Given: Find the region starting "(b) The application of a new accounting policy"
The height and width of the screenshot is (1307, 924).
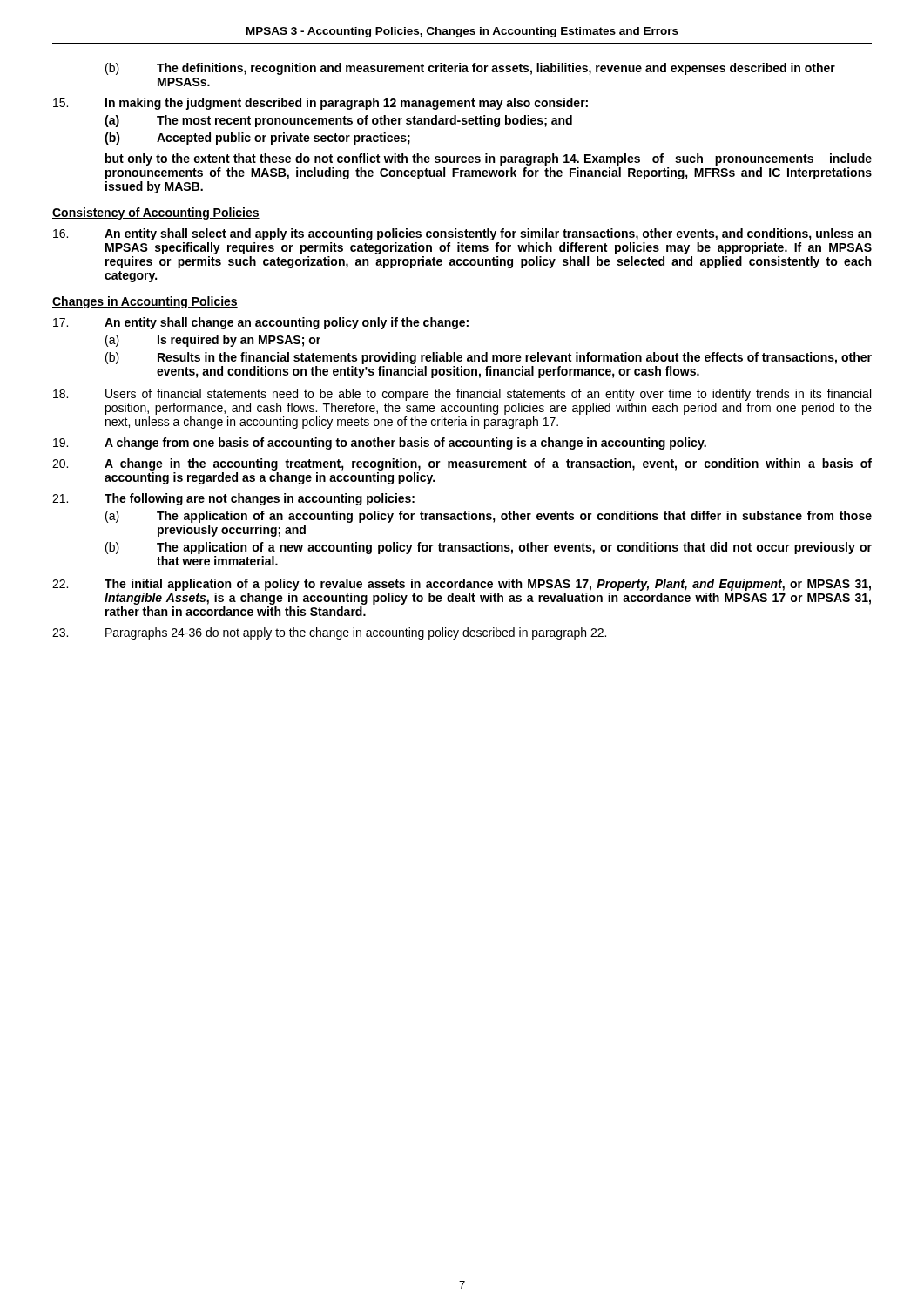Looking at the screenshot, I should click(488, 554).
